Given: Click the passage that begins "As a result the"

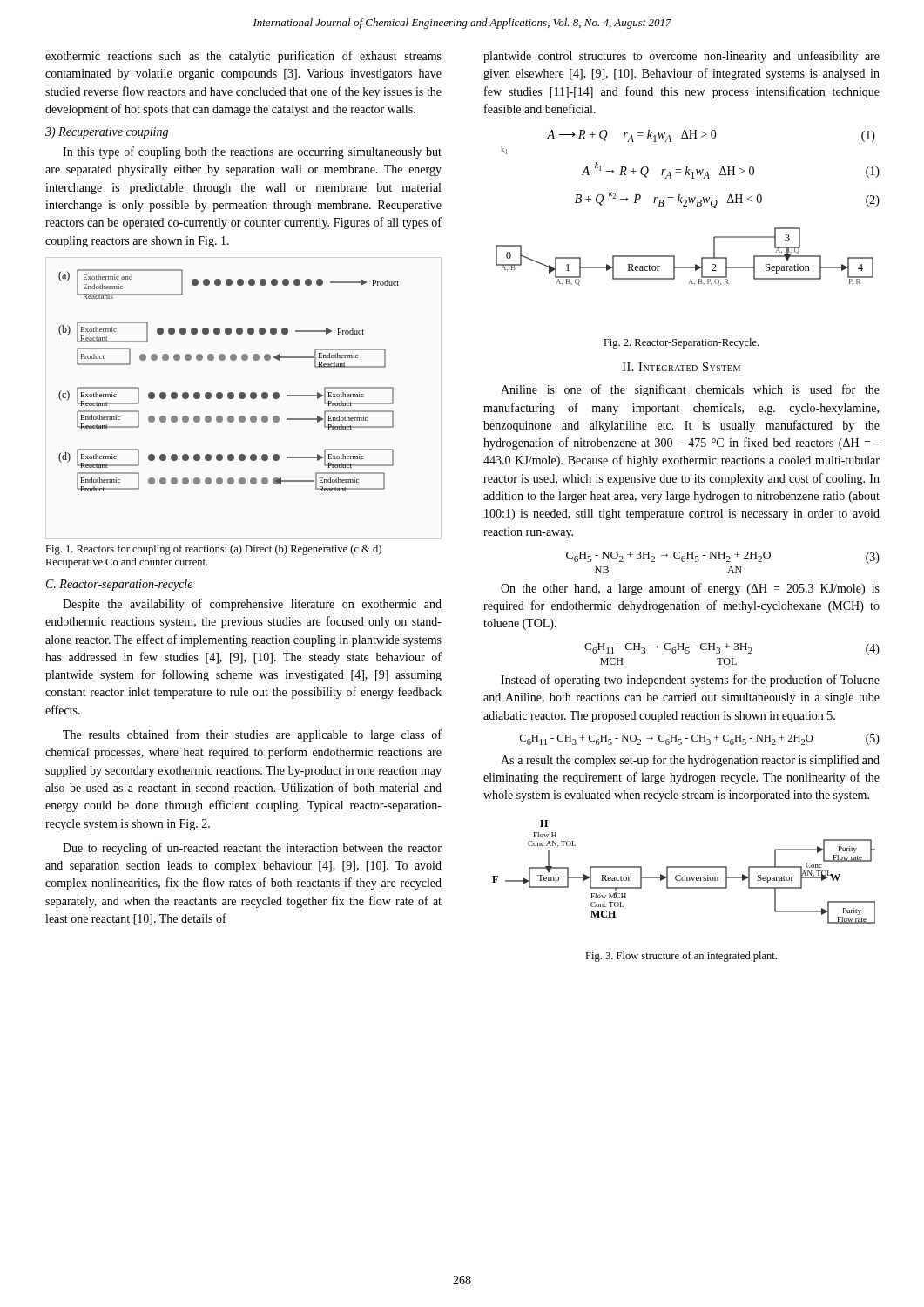Looking at the screenshot, I should [x=681, y=778].
